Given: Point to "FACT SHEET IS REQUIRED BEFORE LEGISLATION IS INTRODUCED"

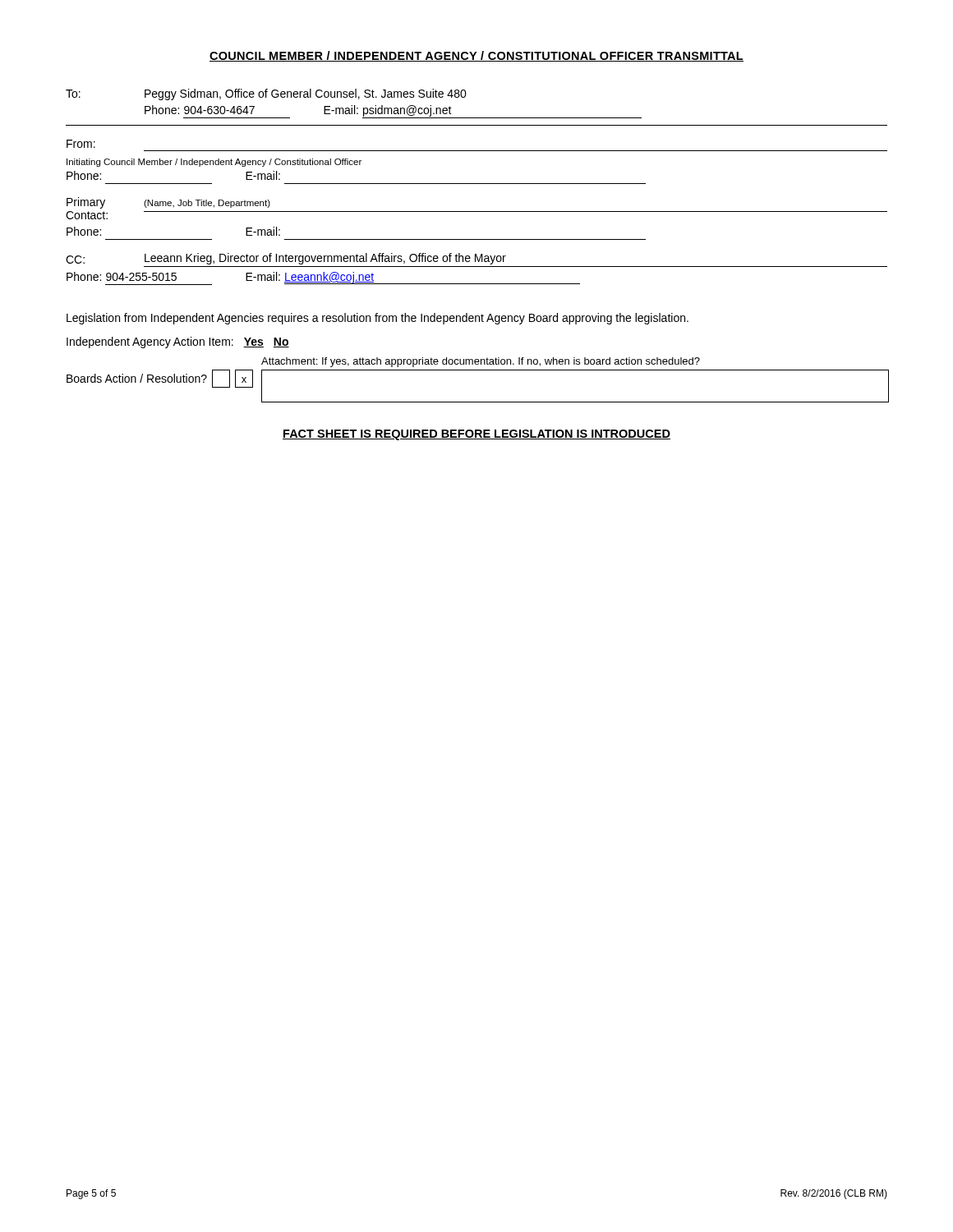Looking at the screenshot, I should (x=476, y=434).
